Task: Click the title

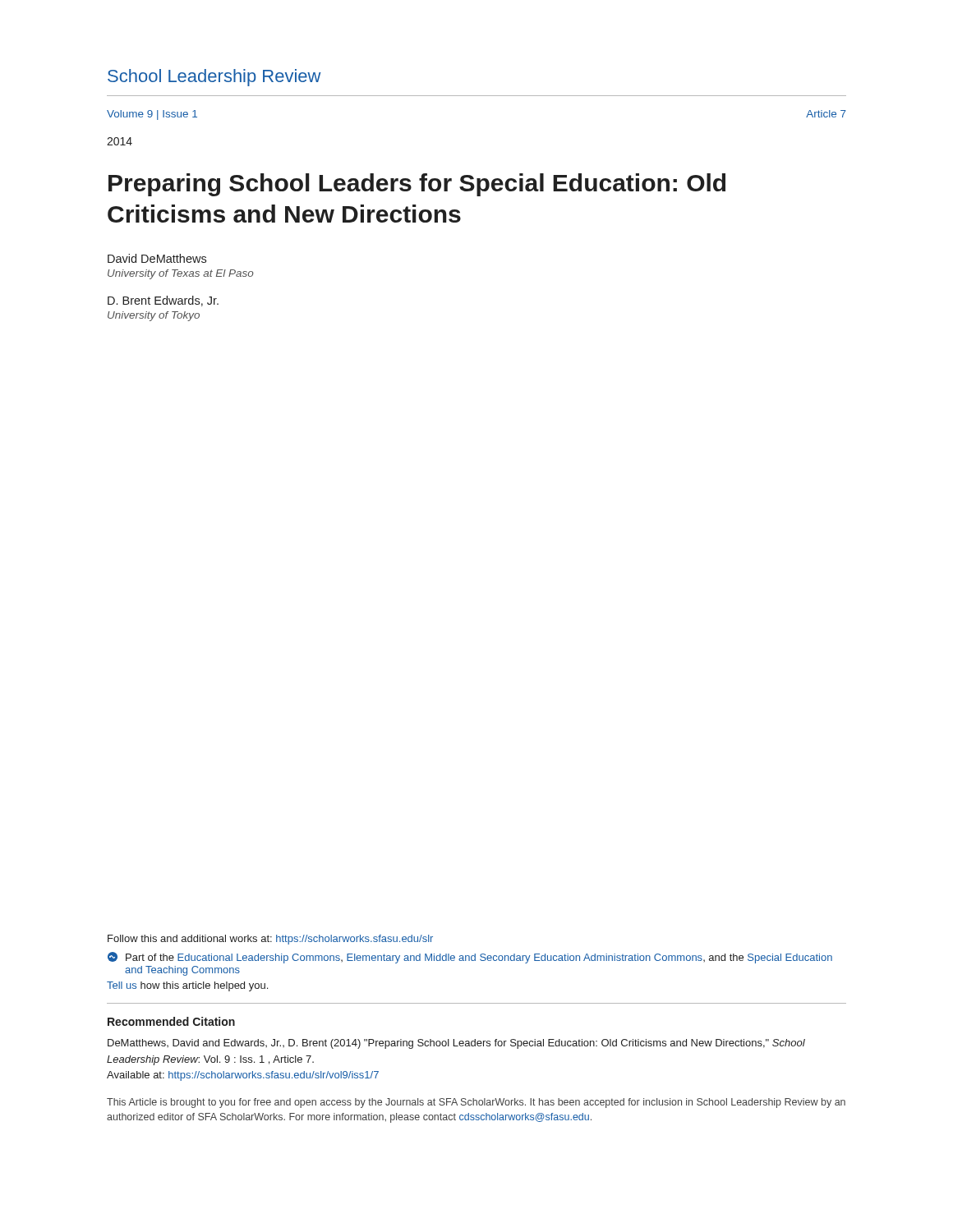Action: pyautogui.click(x=214, y=76)
